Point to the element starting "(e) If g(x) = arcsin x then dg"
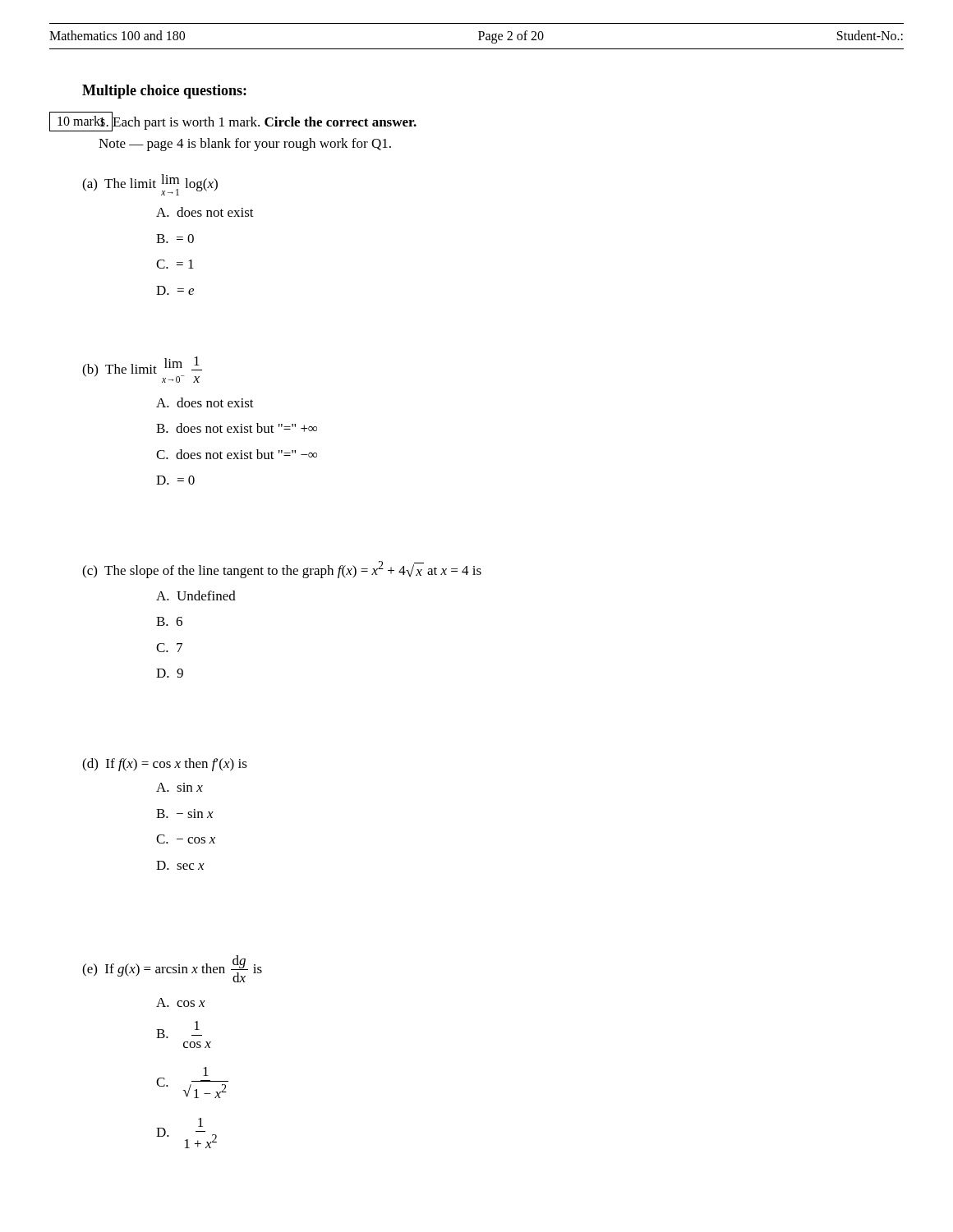The width and height of the screenshot is (953, 1232). 172,969
